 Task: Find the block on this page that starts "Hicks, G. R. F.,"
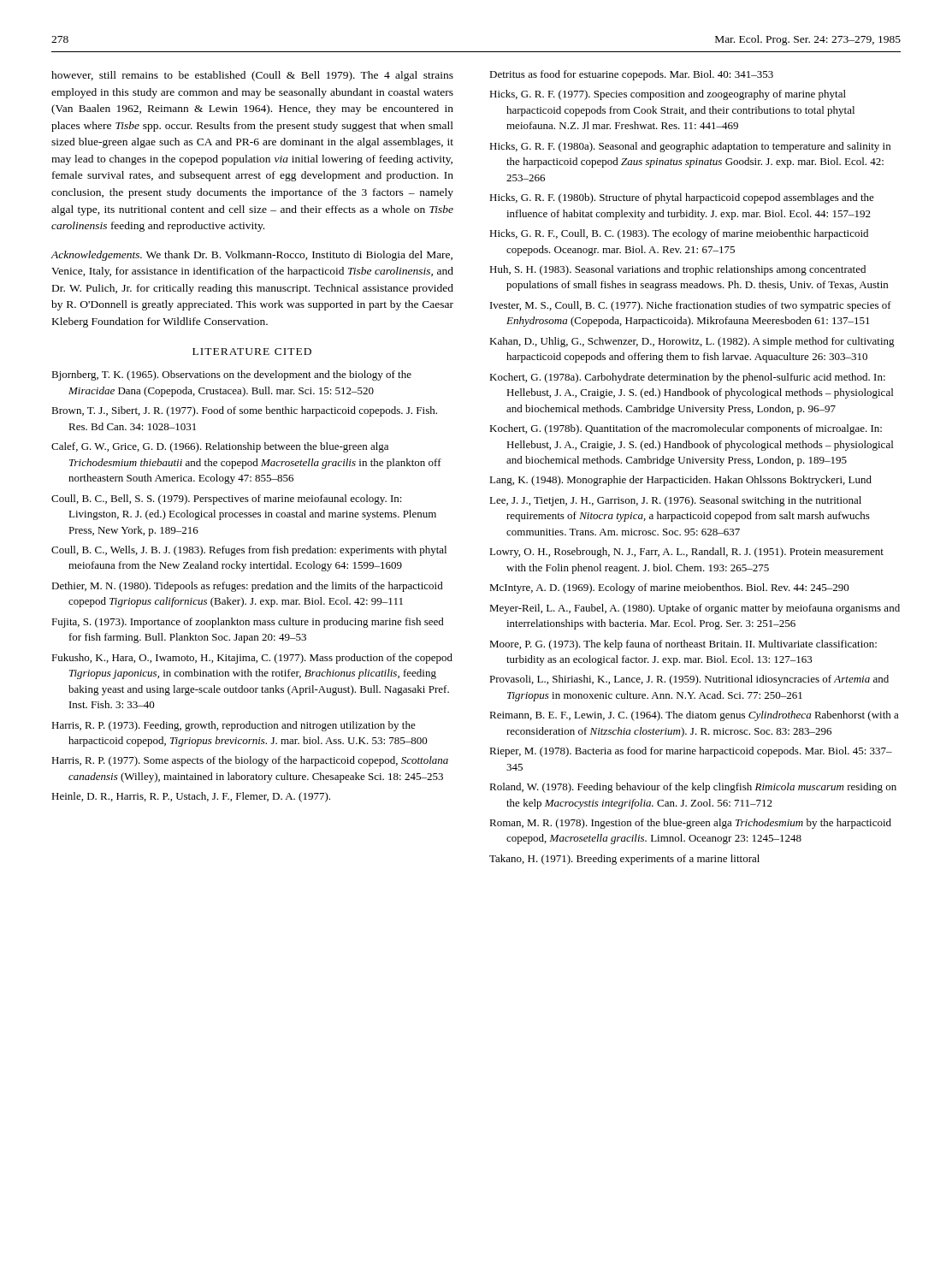tap(679, 241)
